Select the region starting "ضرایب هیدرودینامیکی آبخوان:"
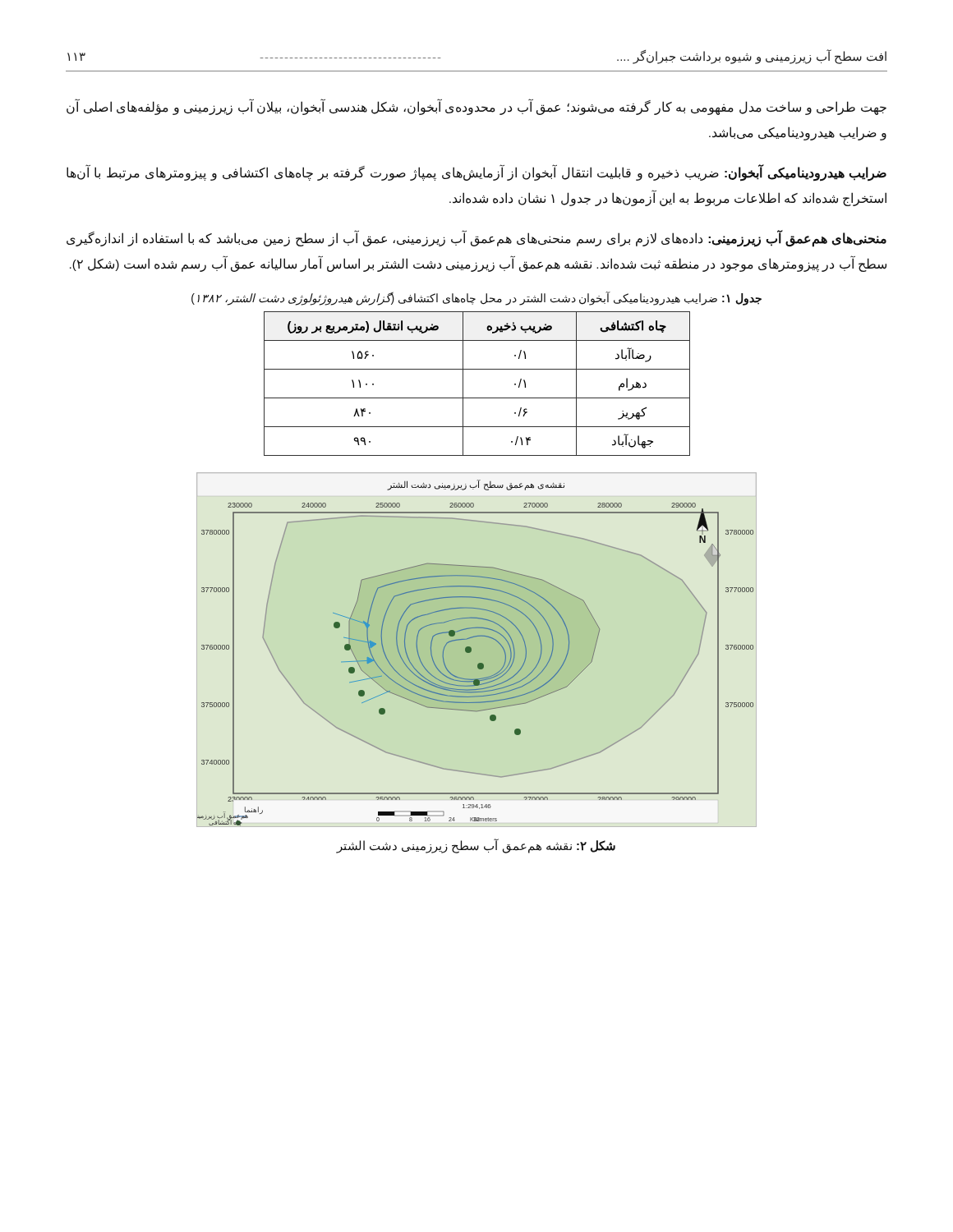 pyautogui.click(x=476, y=186)
